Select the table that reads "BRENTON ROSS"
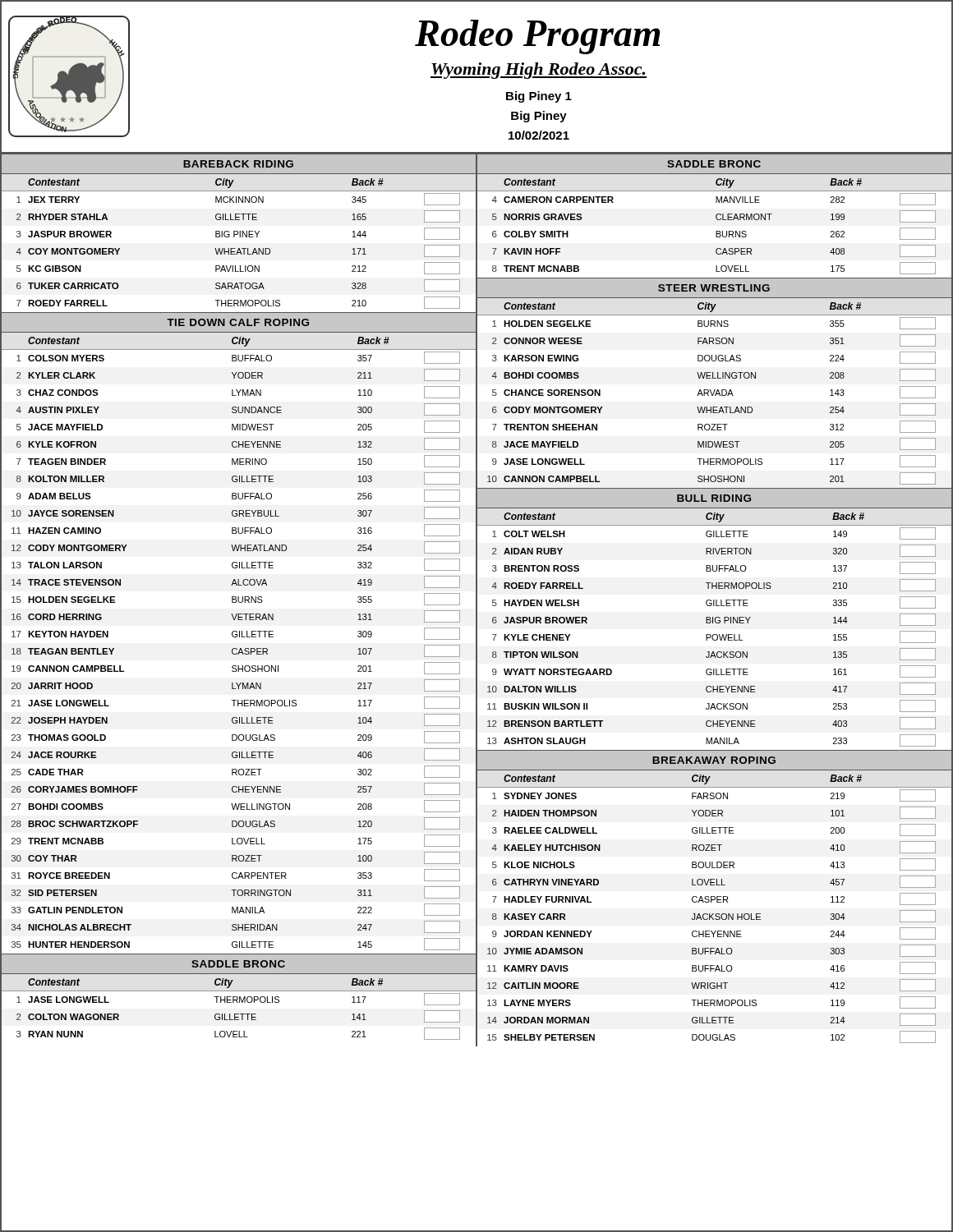The height and width of the screenshot is (1232, 953). [714, 629]
